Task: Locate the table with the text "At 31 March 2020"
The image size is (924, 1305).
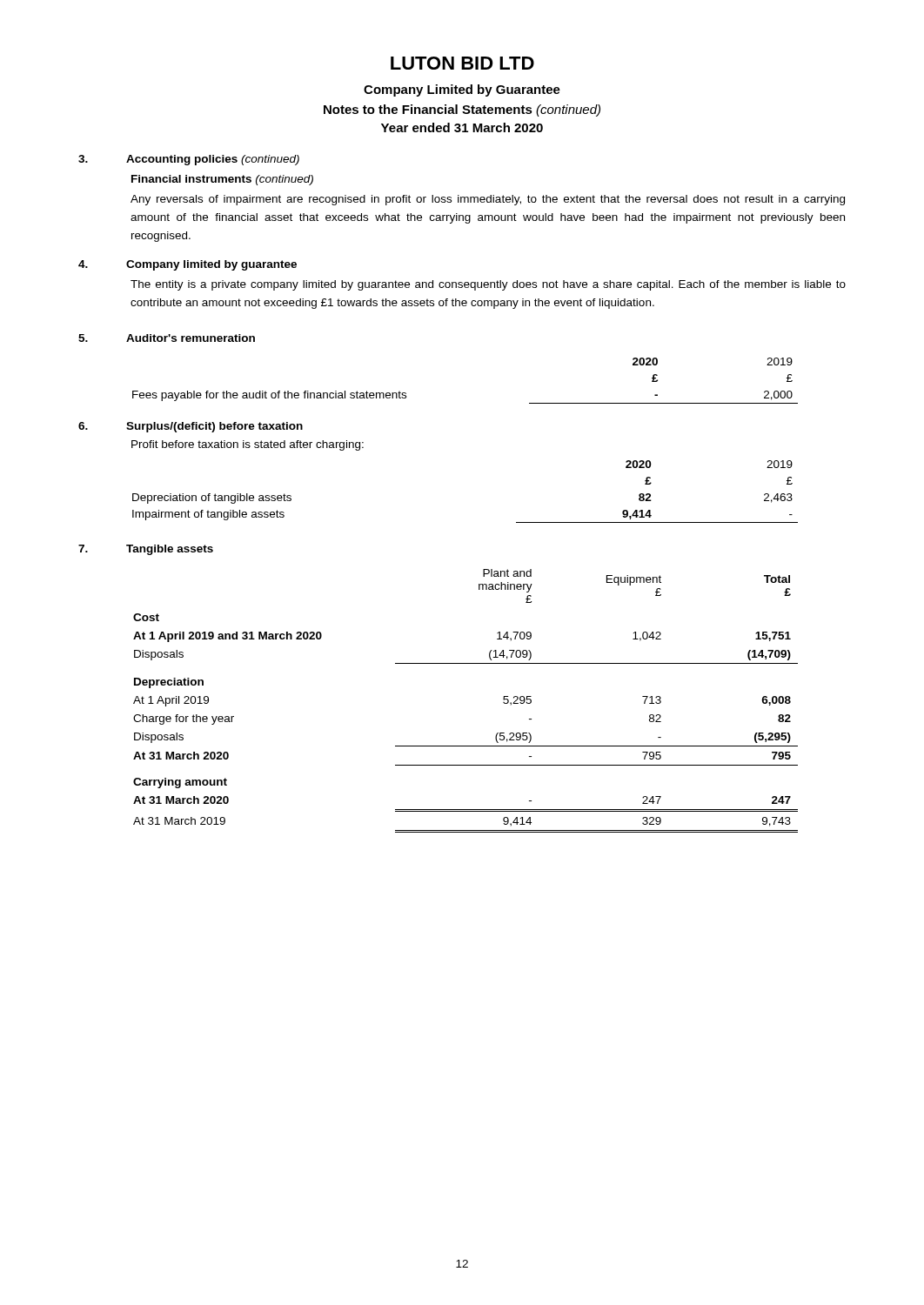Action: coord(486,698)
